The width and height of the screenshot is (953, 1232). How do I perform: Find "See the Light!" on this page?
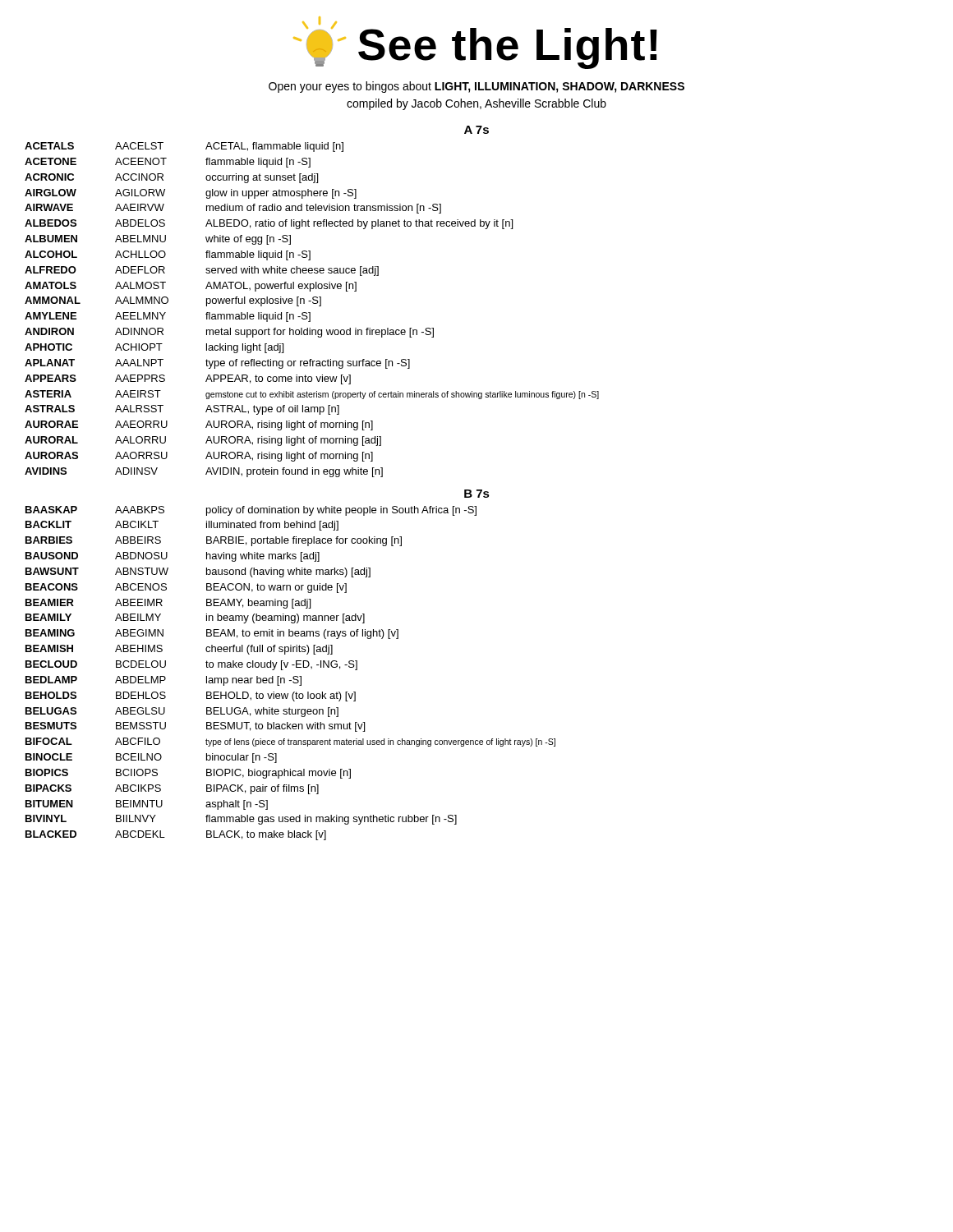[509, 45]
